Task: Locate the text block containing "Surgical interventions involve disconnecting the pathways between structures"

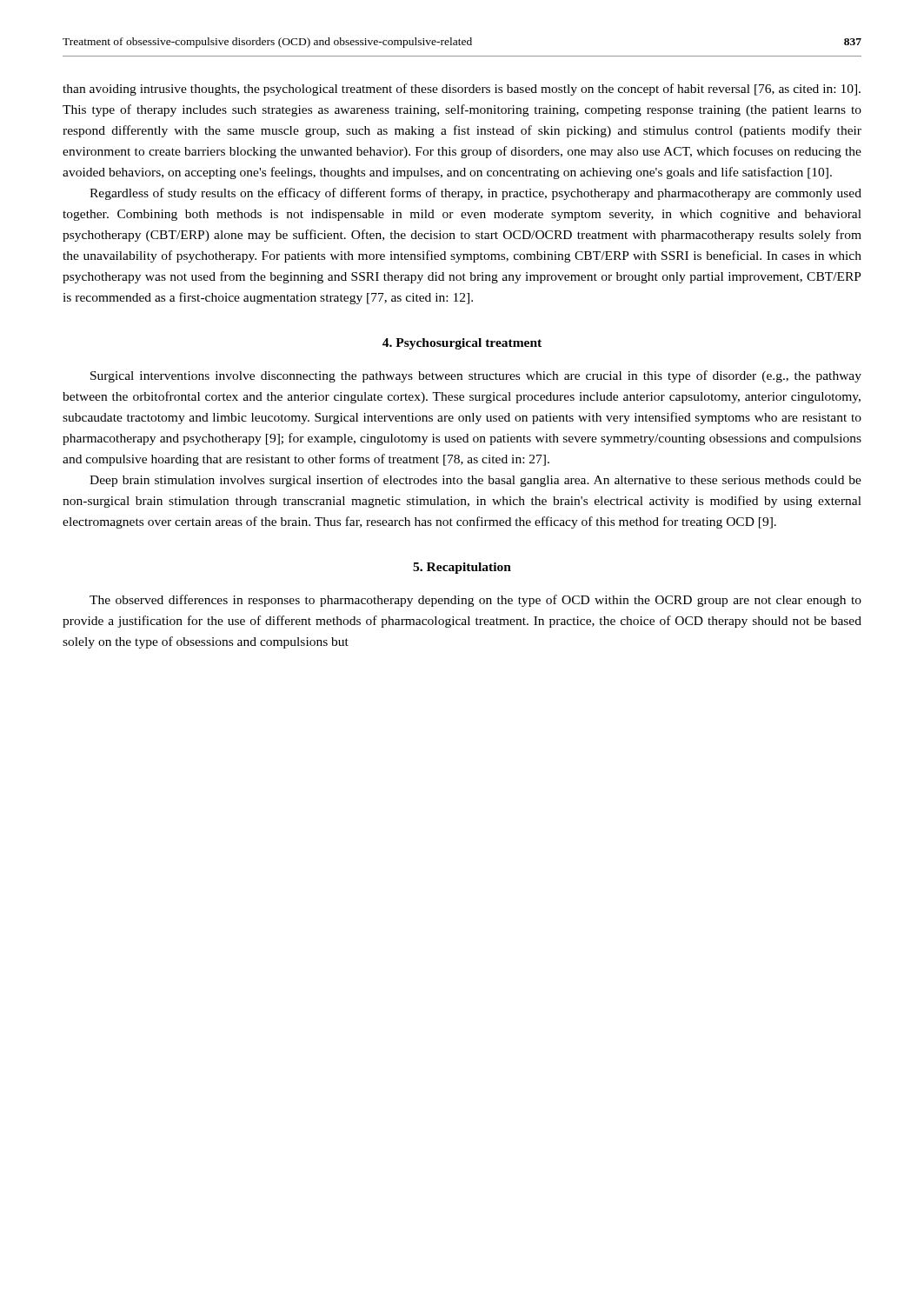Action: tap(462, 417)
